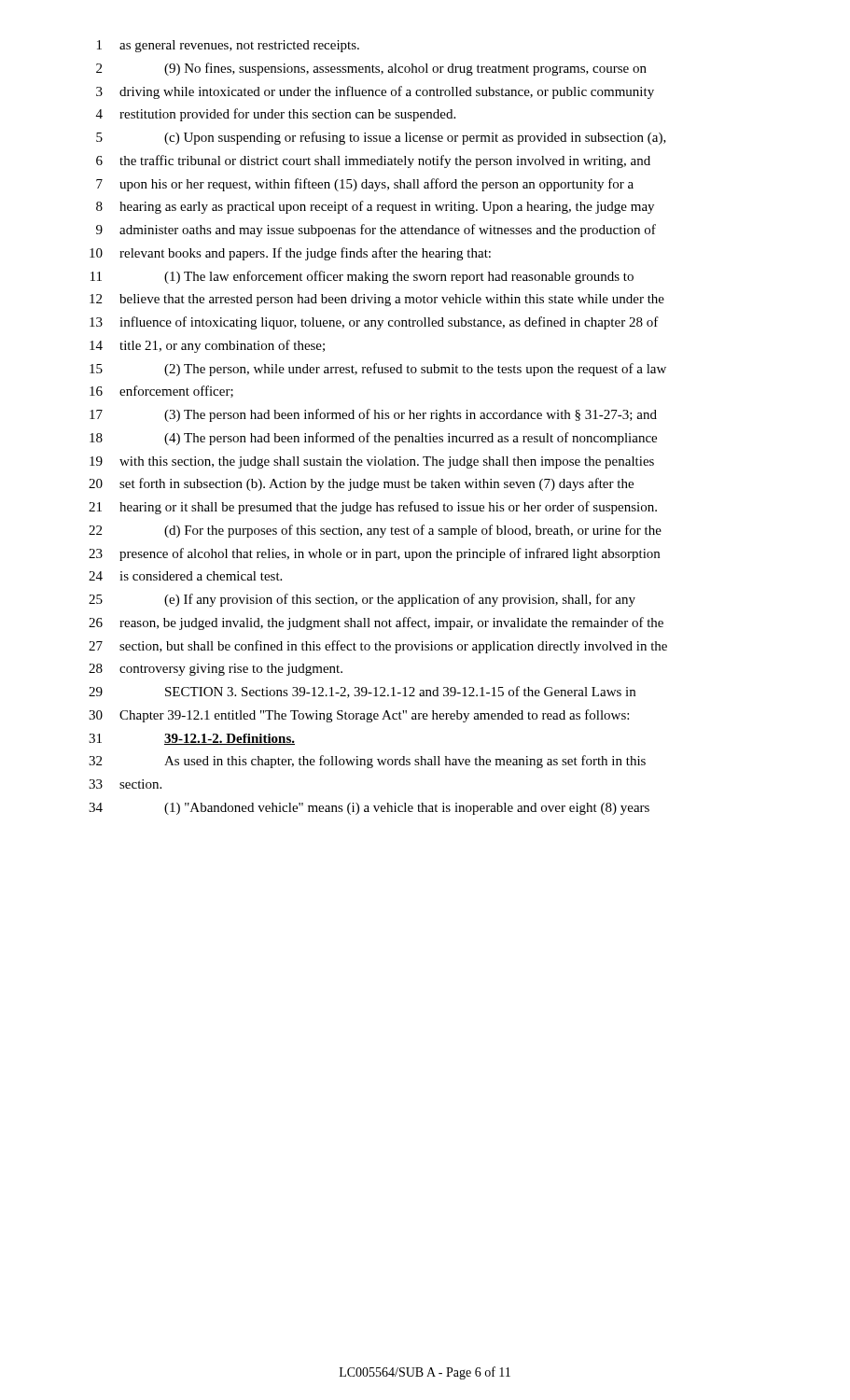
Task: Locate the passage starting "14 title 21, or any"
Action: pyautogui.click(x=207, y=346)
